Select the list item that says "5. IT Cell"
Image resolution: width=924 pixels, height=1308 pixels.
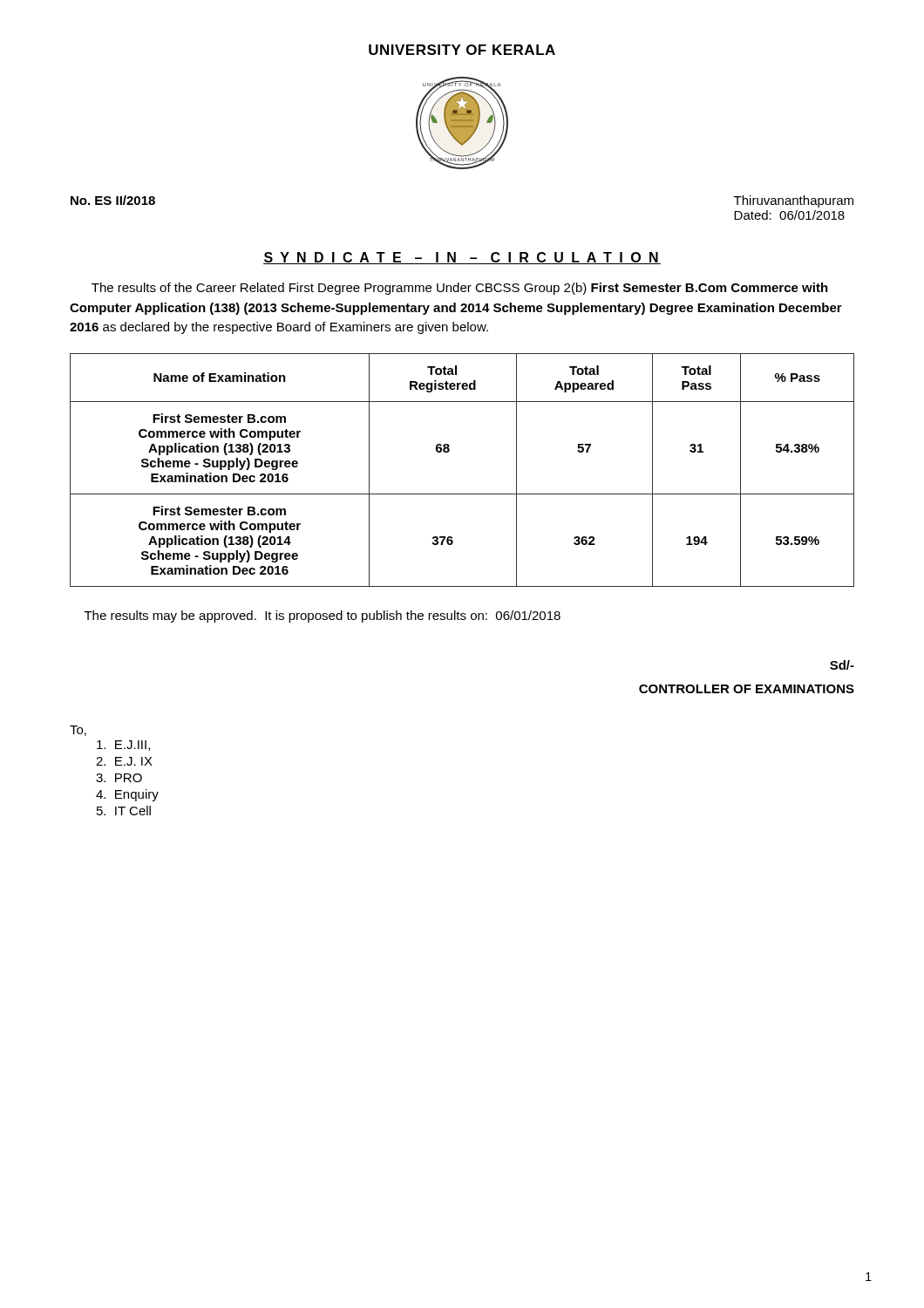(124, 810)
